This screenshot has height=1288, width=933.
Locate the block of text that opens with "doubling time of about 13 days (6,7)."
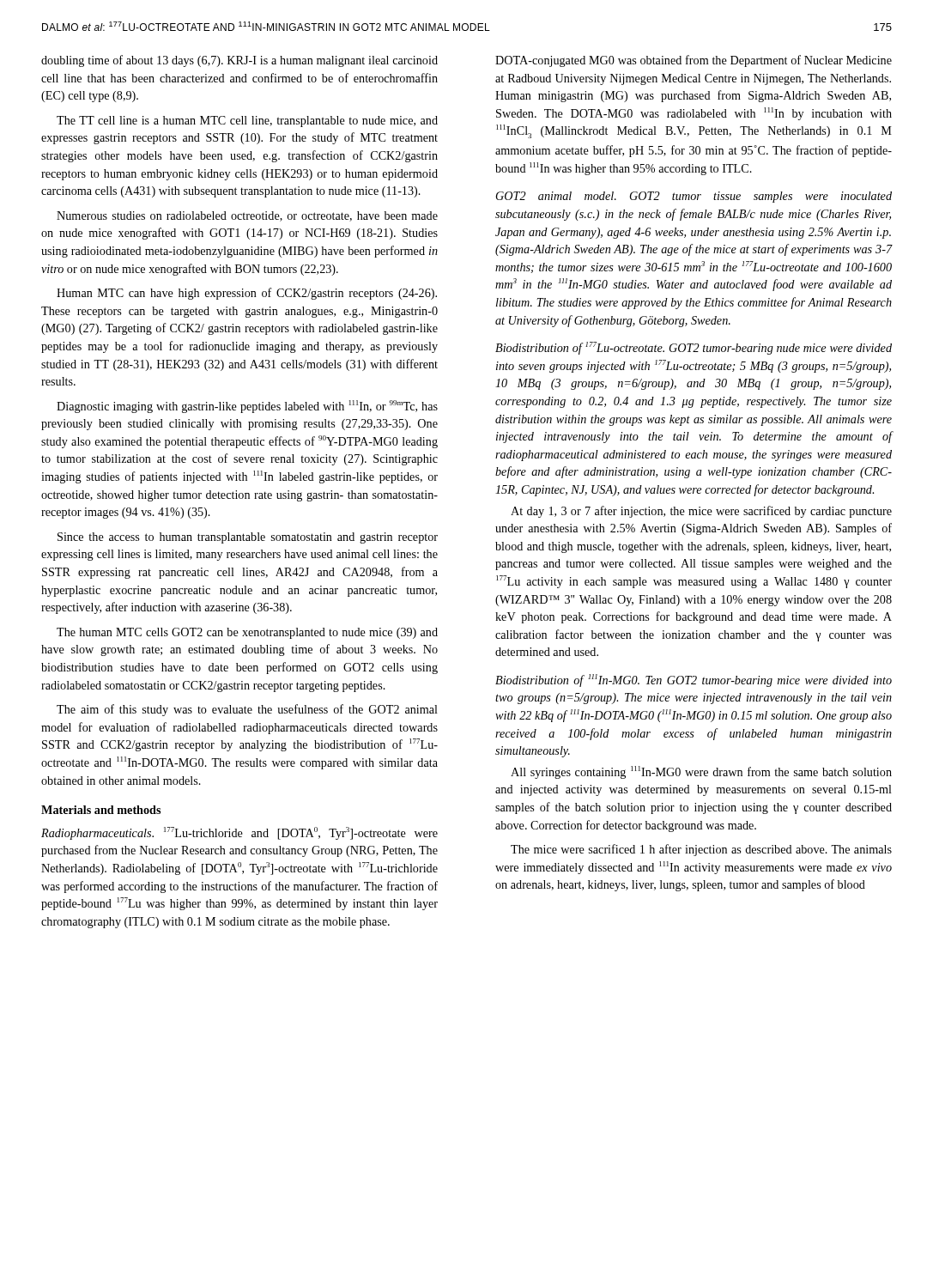pos(240,78)
